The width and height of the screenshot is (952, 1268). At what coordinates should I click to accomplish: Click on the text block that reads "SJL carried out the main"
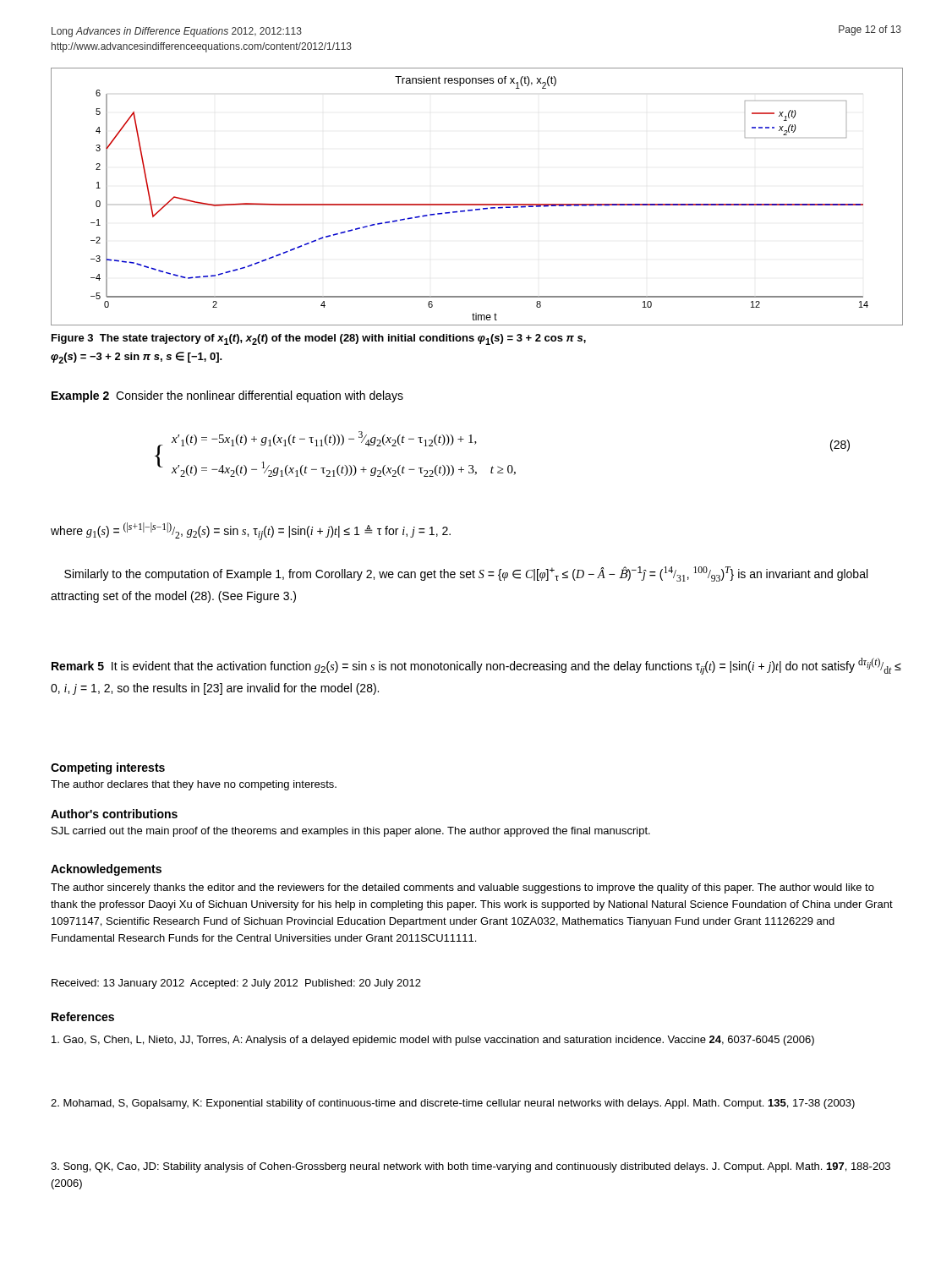click(x=351, y=831)
